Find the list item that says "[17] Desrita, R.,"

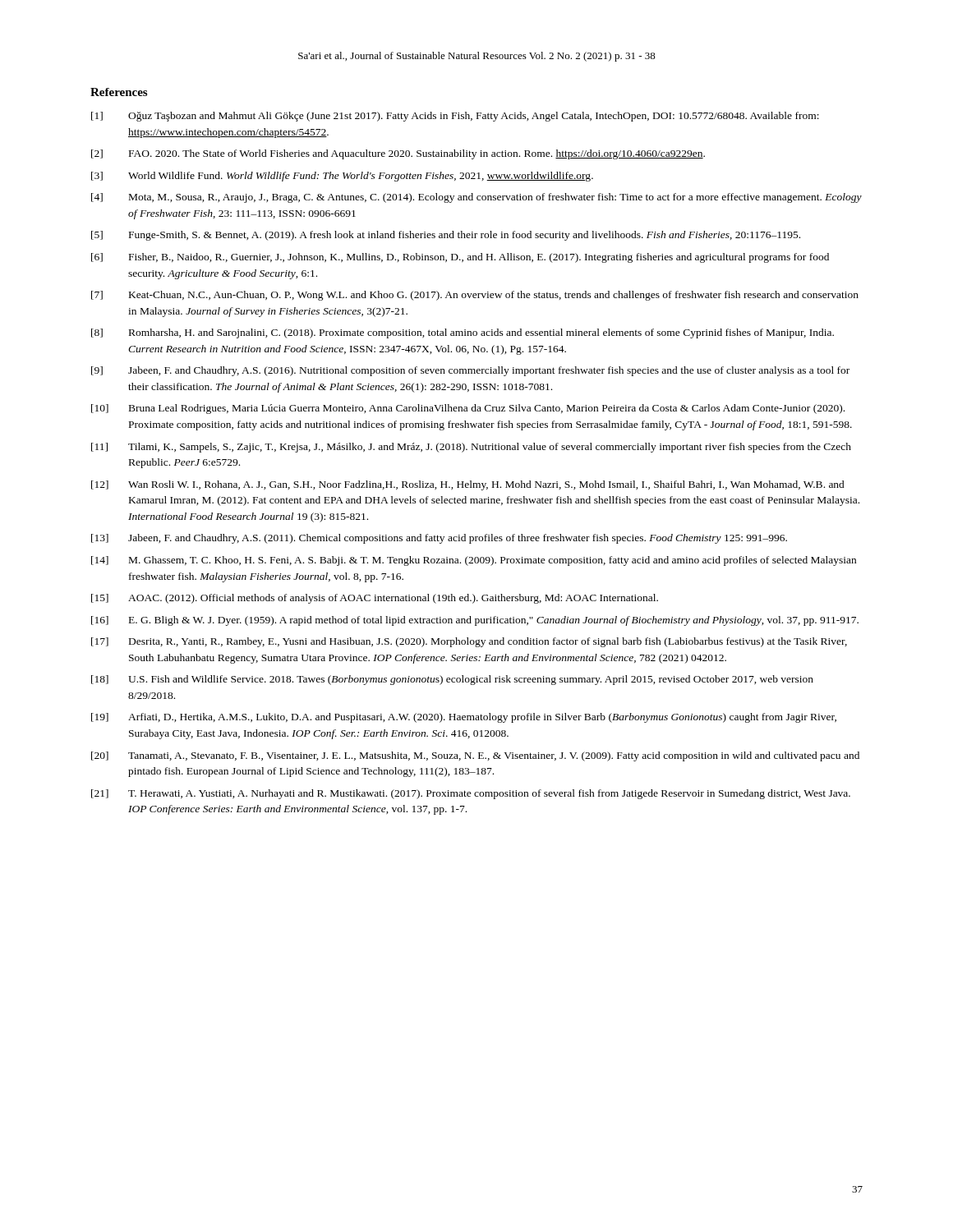tap(476, 649)
